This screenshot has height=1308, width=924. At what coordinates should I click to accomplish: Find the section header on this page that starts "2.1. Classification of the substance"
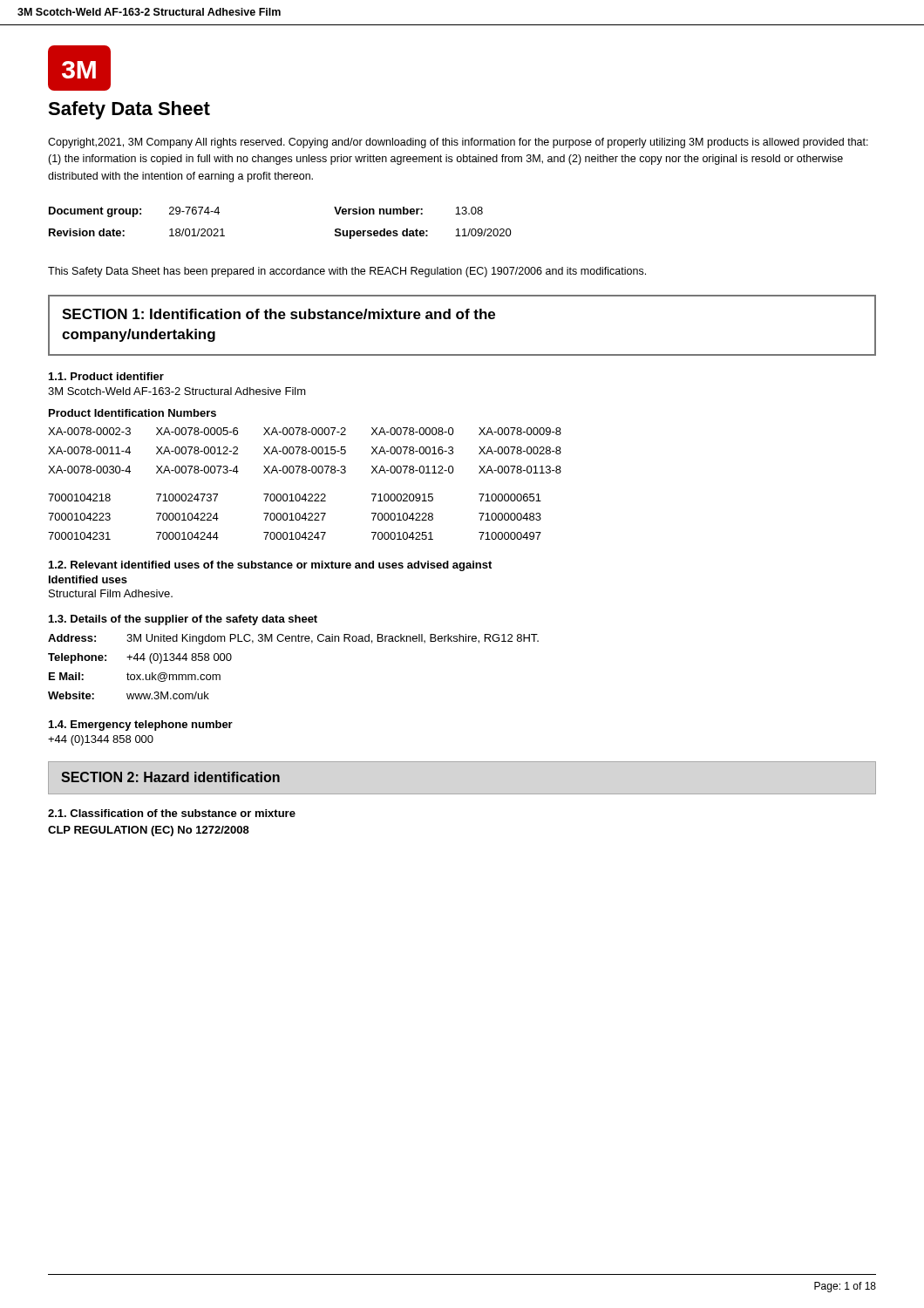(x=172, y=813)
